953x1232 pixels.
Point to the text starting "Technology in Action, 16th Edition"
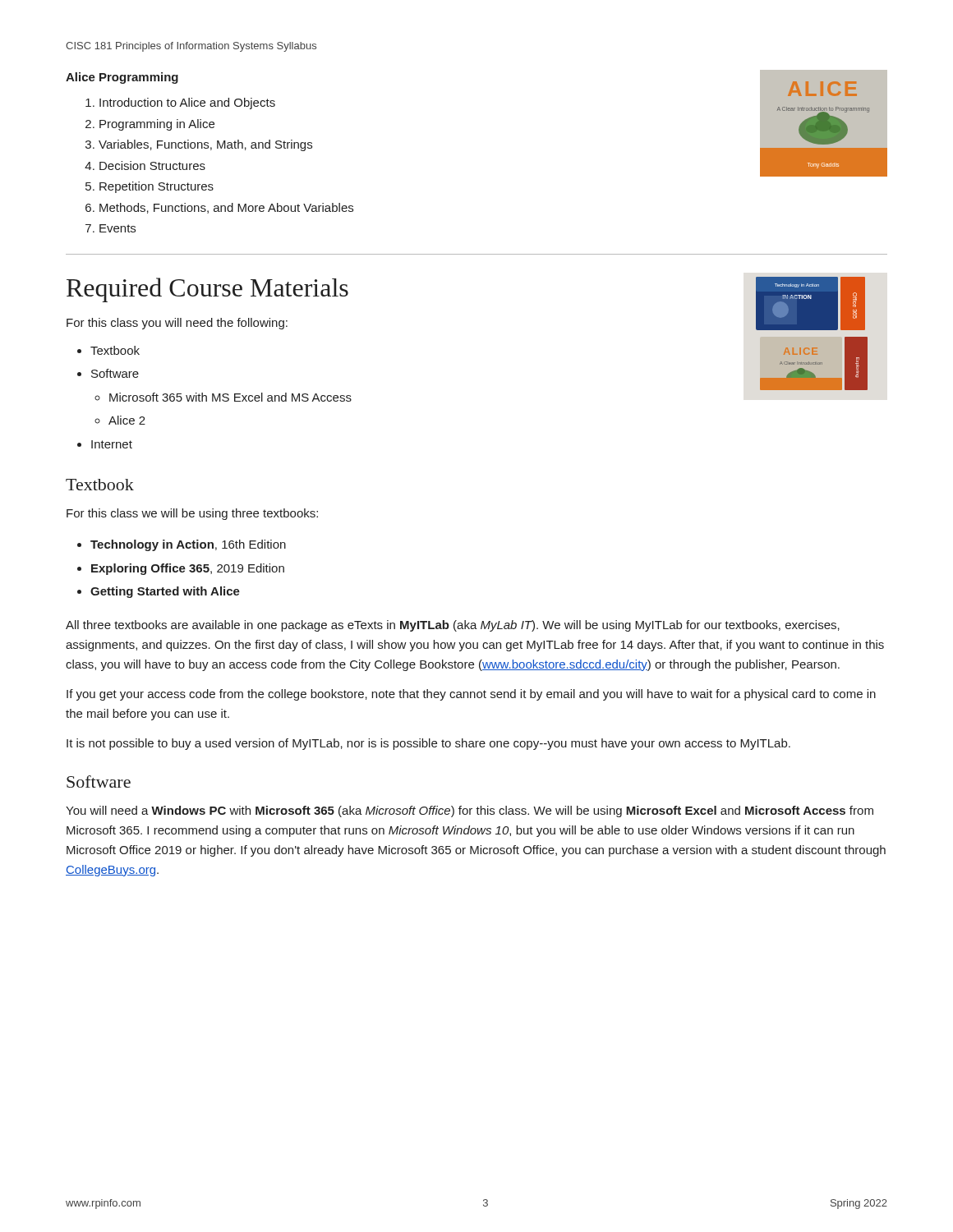188,544
